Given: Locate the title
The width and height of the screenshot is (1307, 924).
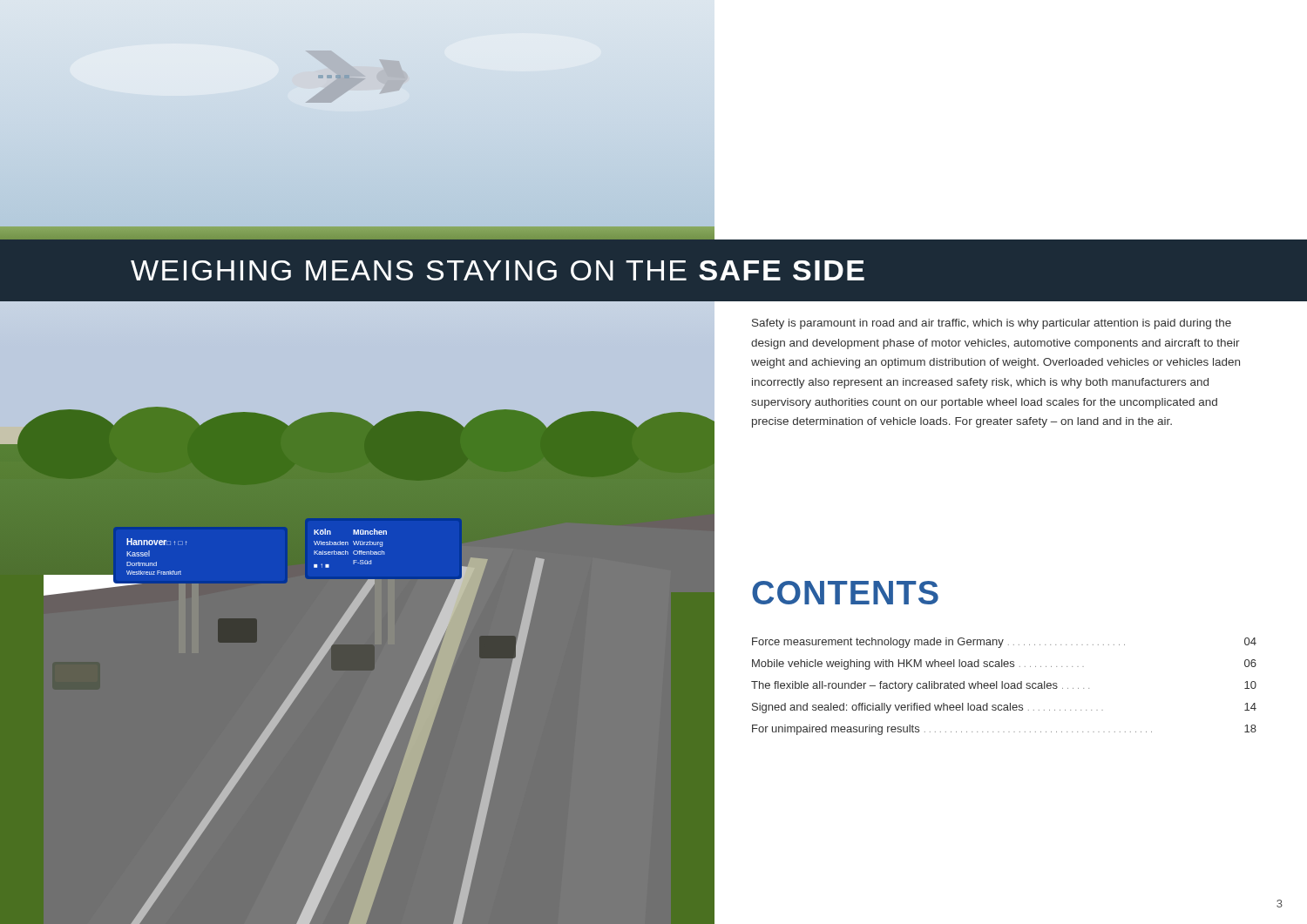Looking at the screenshot, I should (706, 270).
